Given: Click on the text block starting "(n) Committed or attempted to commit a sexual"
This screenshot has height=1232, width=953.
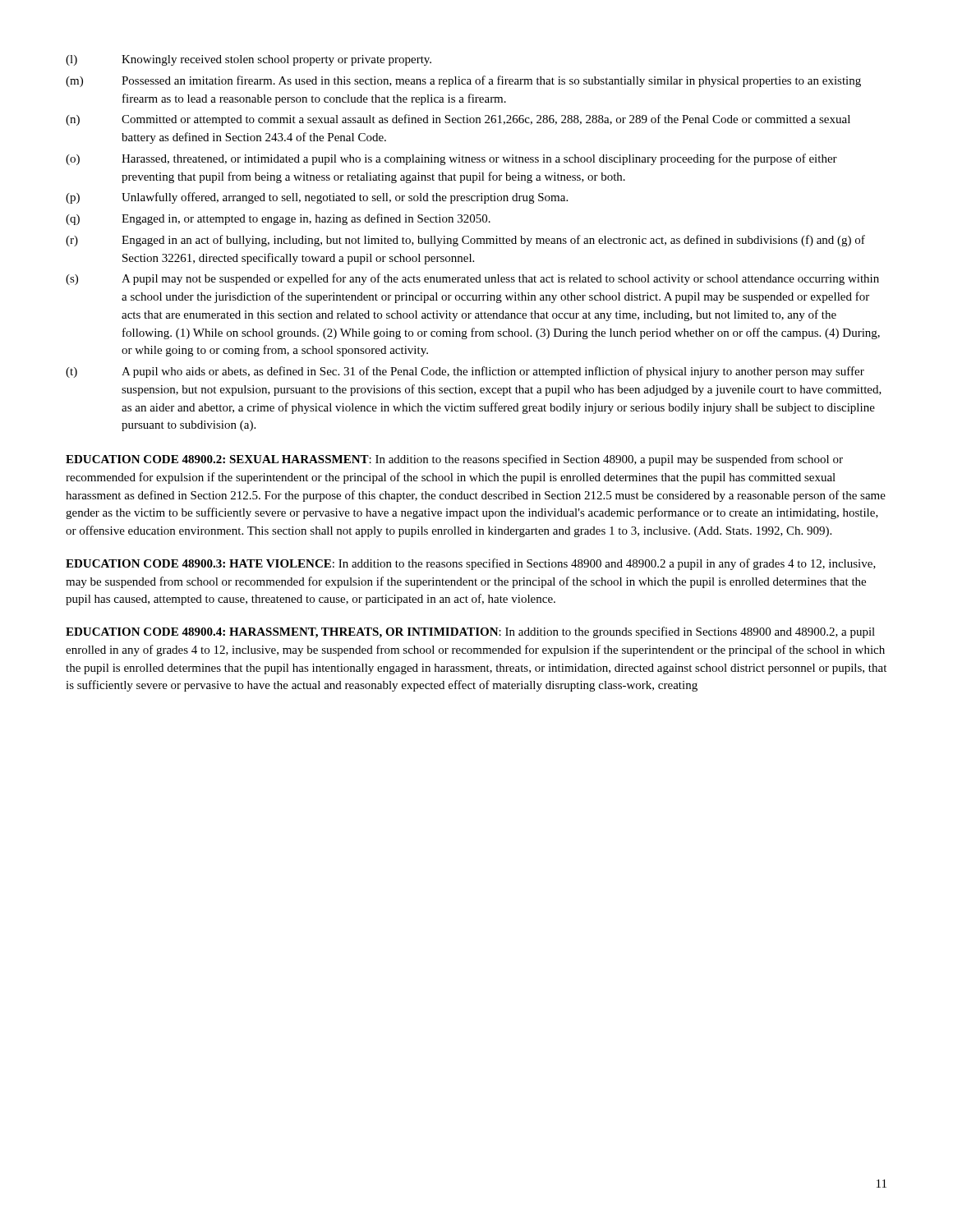Looking at the screenshot, I should pyautogui.click(x=476, y=129).
